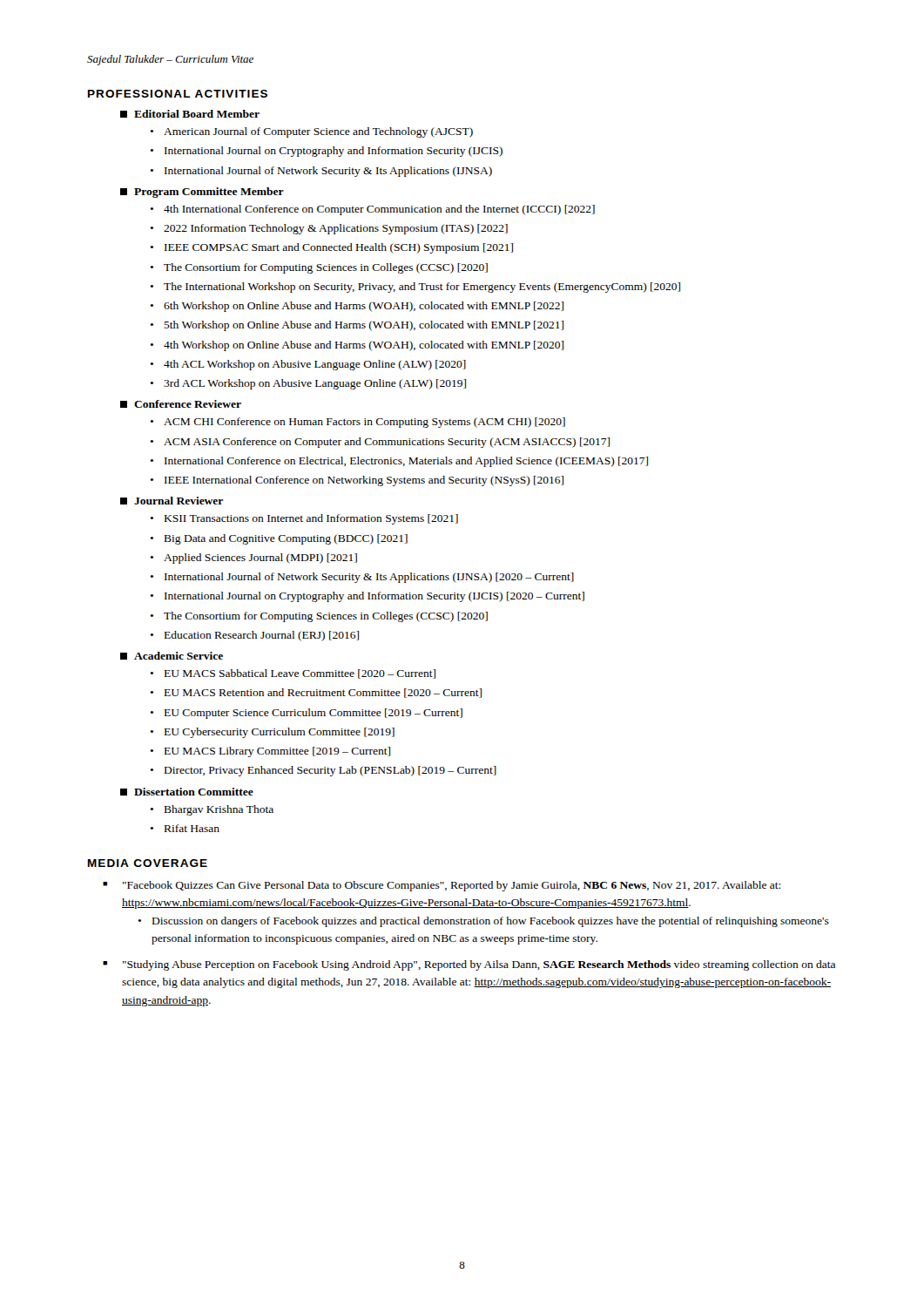Click on the list item with the text "Education Research Journal (ERJ) [2016]"

(262, 635)
